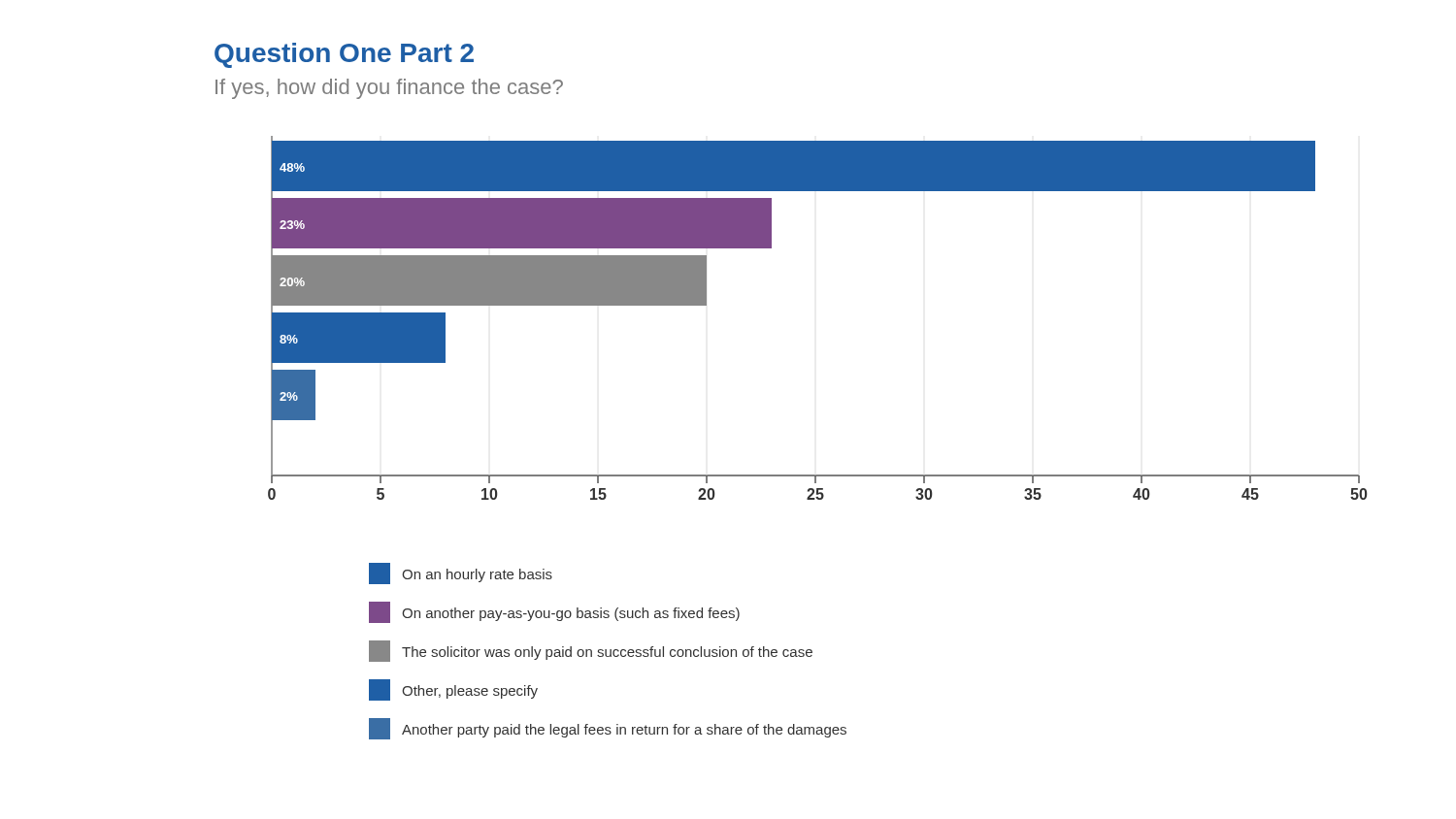The width and height of the screenshot is (1456, 819).
Task: Click on the text block that reads "If yes, how did you finance the"
Action: coord(389,86)
